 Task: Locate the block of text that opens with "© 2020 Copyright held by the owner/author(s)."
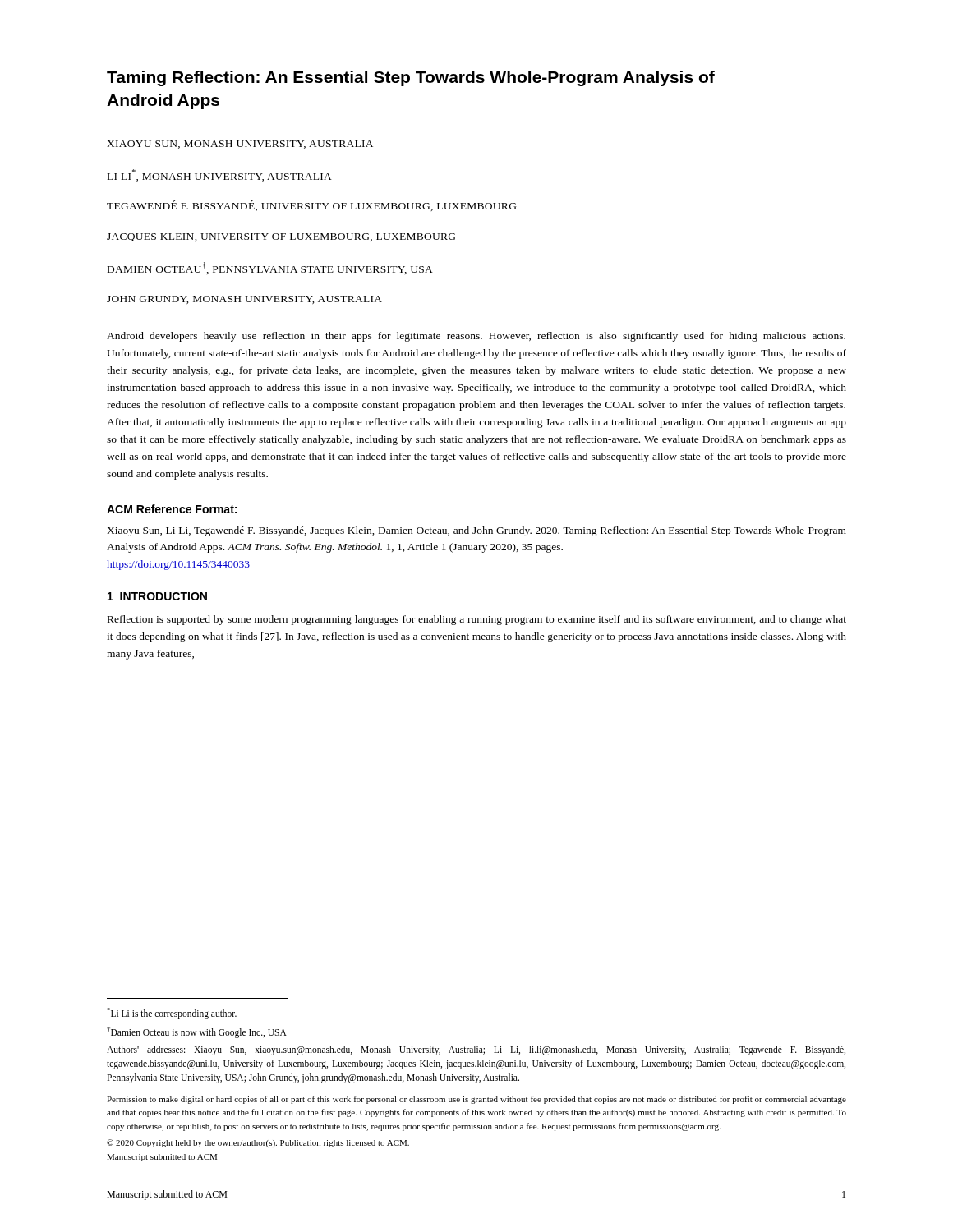click(x=258, y=1149)
